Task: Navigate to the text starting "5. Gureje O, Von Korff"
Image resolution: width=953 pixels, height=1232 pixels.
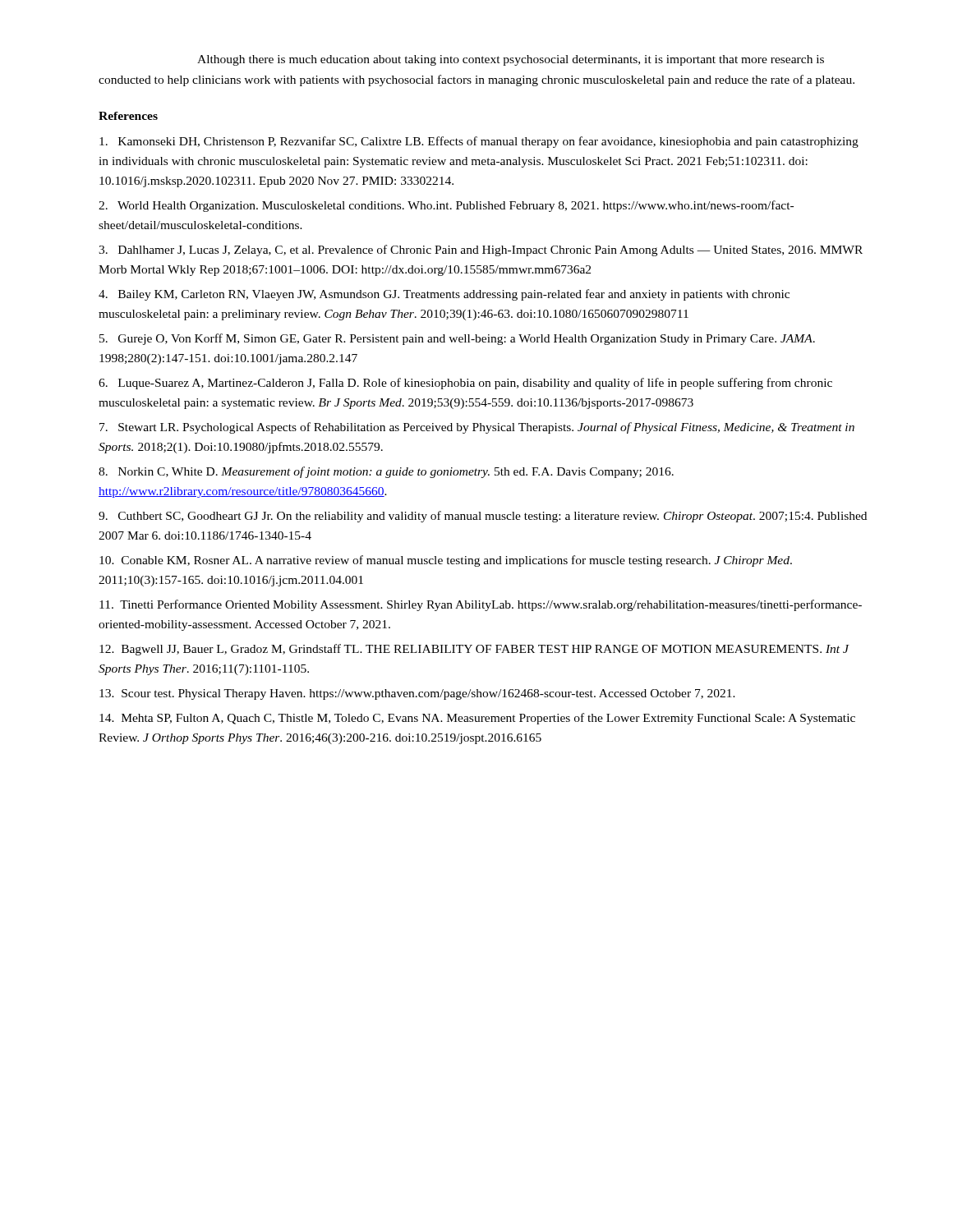Action: [x=485, y=348]
